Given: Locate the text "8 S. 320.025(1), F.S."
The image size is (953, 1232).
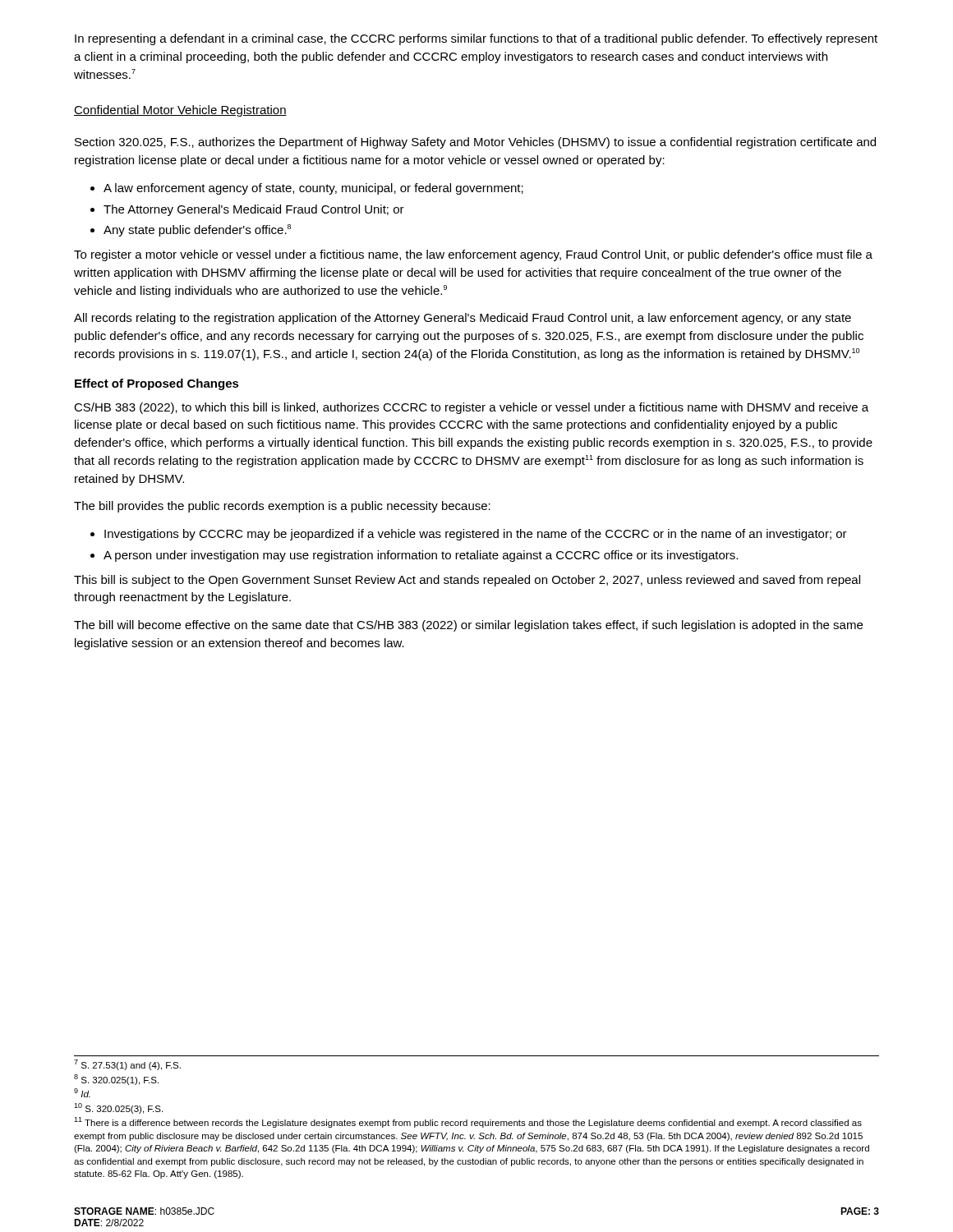Looking at the screenshot, I should 117,1080.
